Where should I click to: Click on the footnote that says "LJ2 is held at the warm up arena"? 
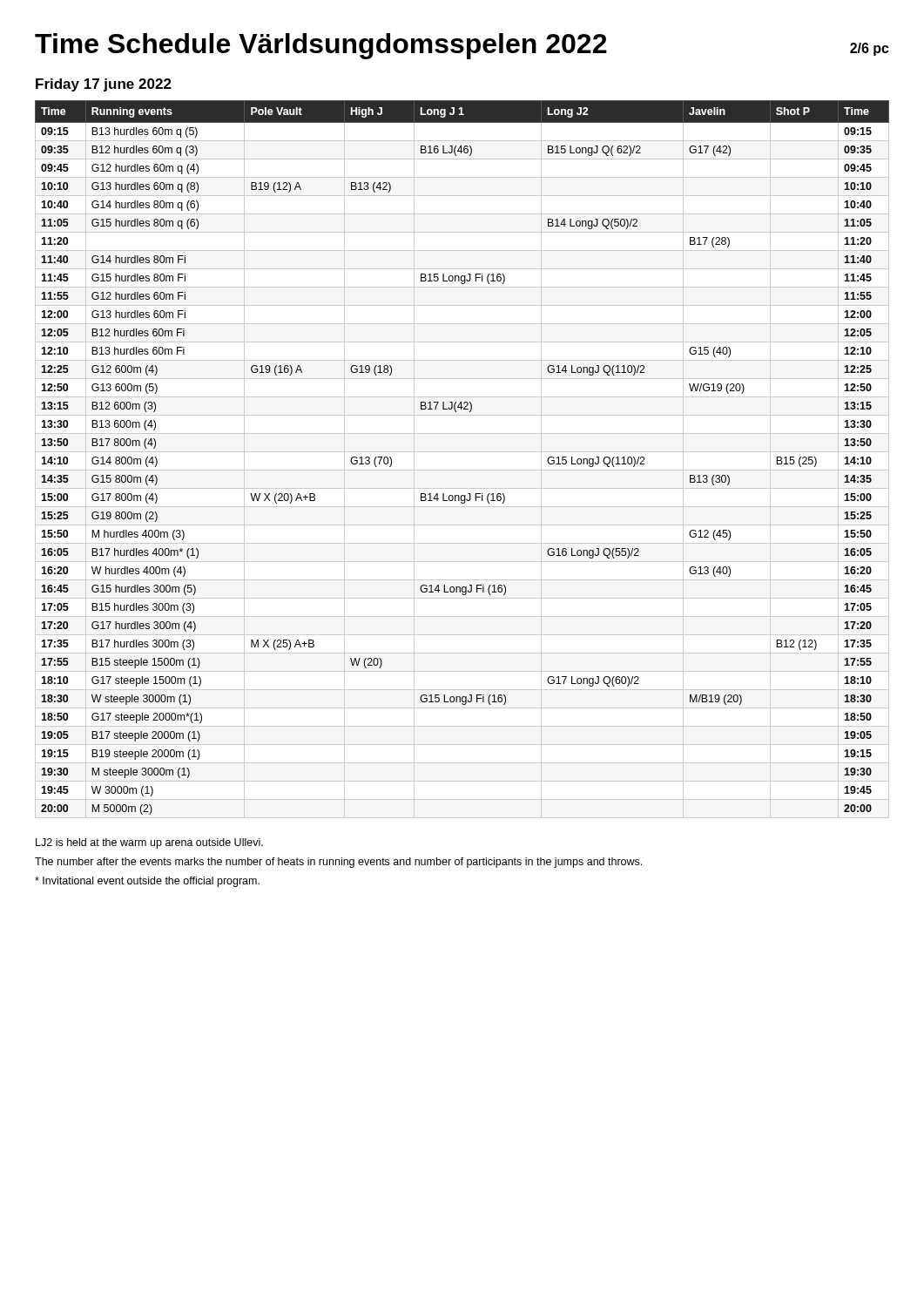pyautogui.click(x=149, y=843)
